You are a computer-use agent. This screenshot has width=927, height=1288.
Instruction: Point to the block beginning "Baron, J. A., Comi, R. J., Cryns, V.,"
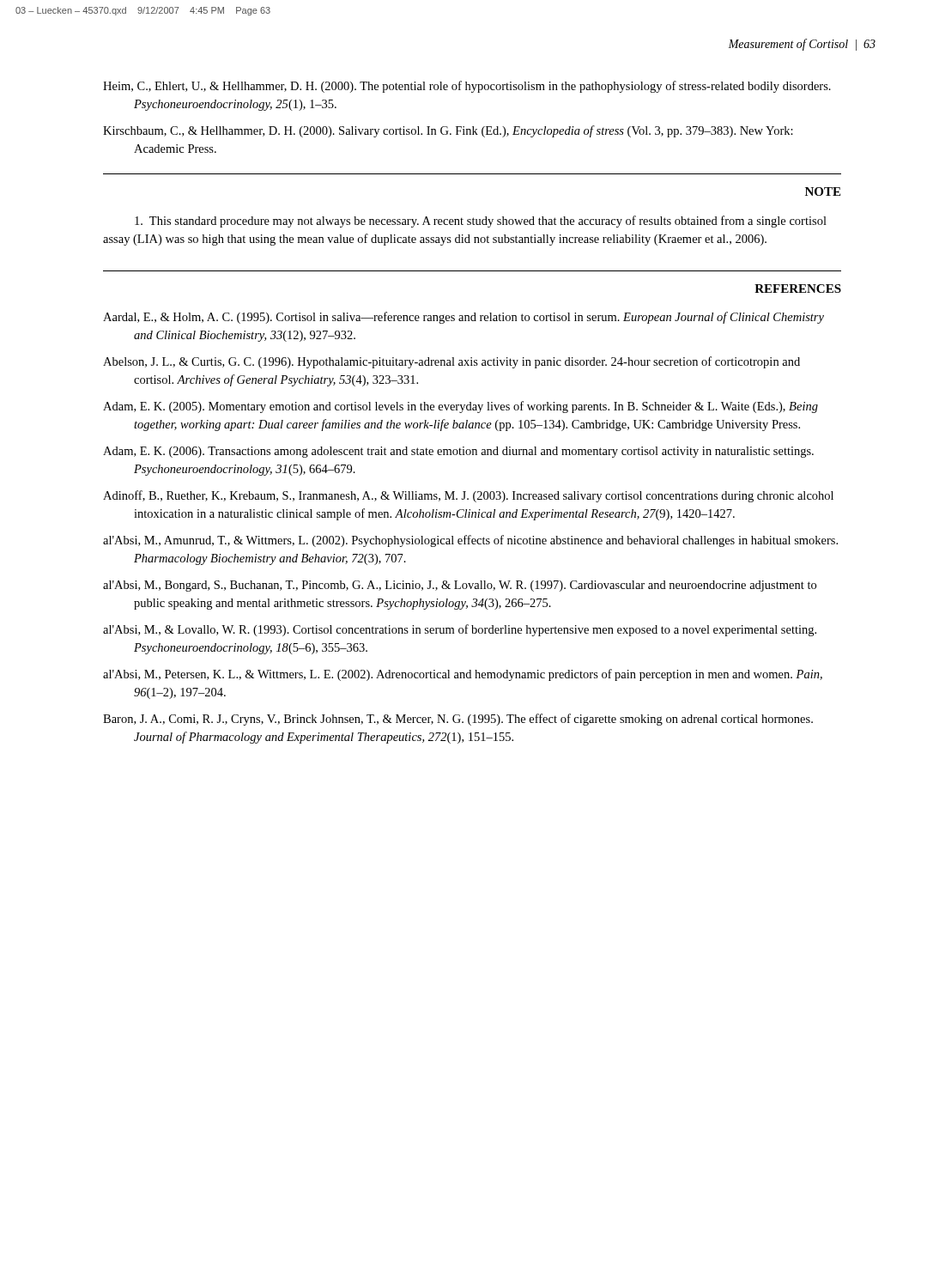tap(458, 728)
